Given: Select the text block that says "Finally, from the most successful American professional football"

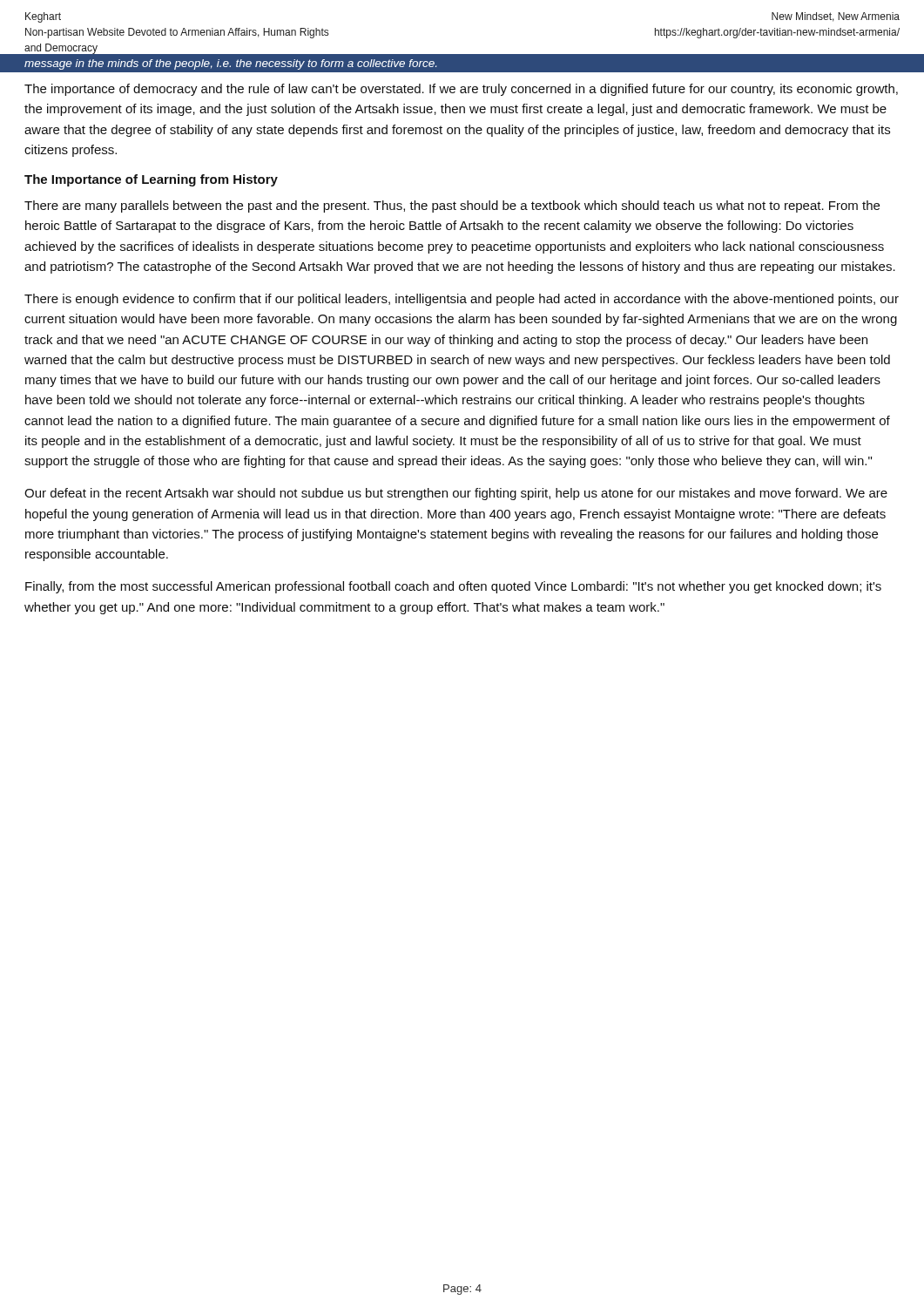Looking at the screenshot, I should [453, 596].
